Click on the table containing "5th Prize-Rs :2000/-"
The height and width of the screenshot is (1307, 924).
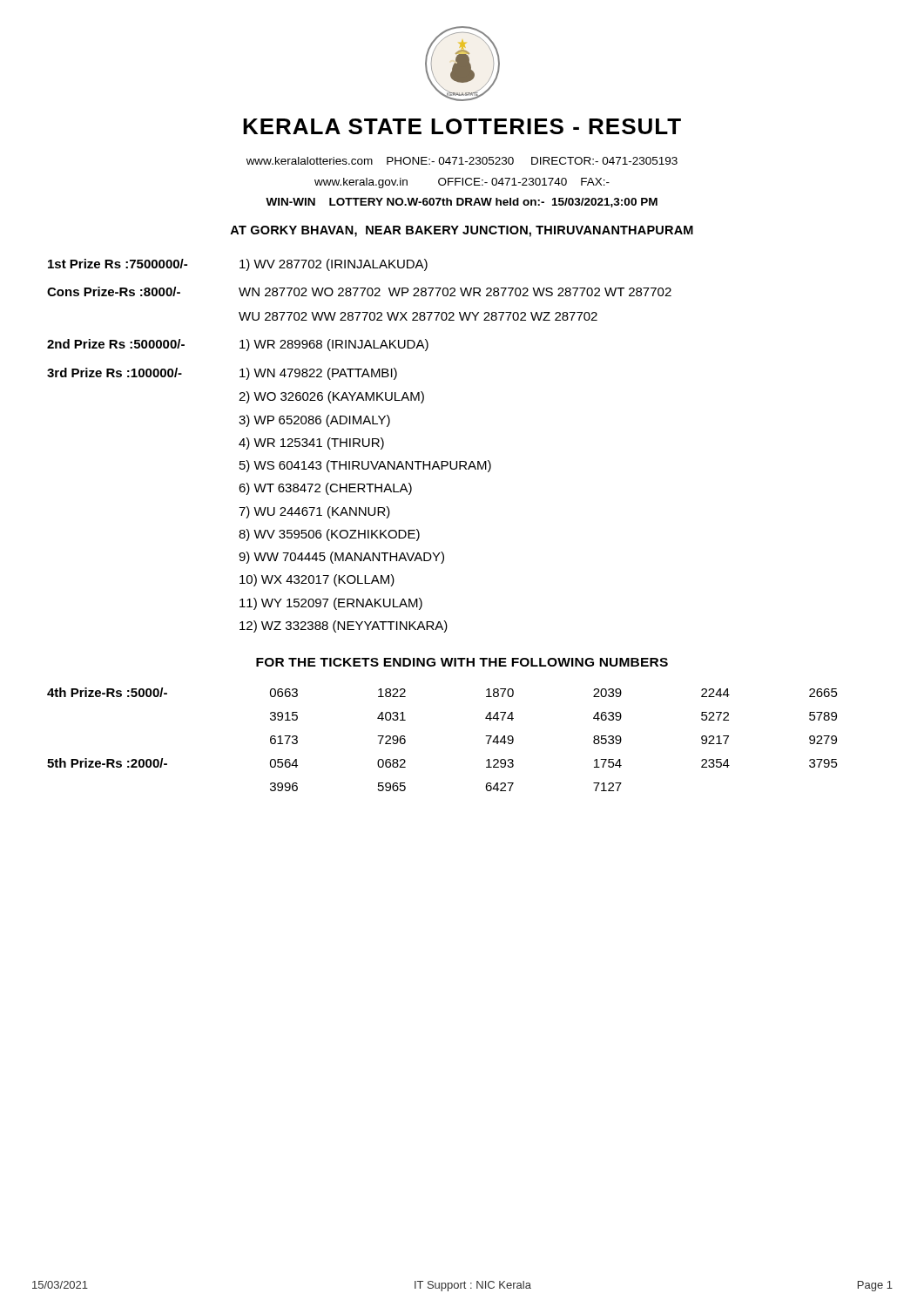pyautogui.click(x=462, y=740)
